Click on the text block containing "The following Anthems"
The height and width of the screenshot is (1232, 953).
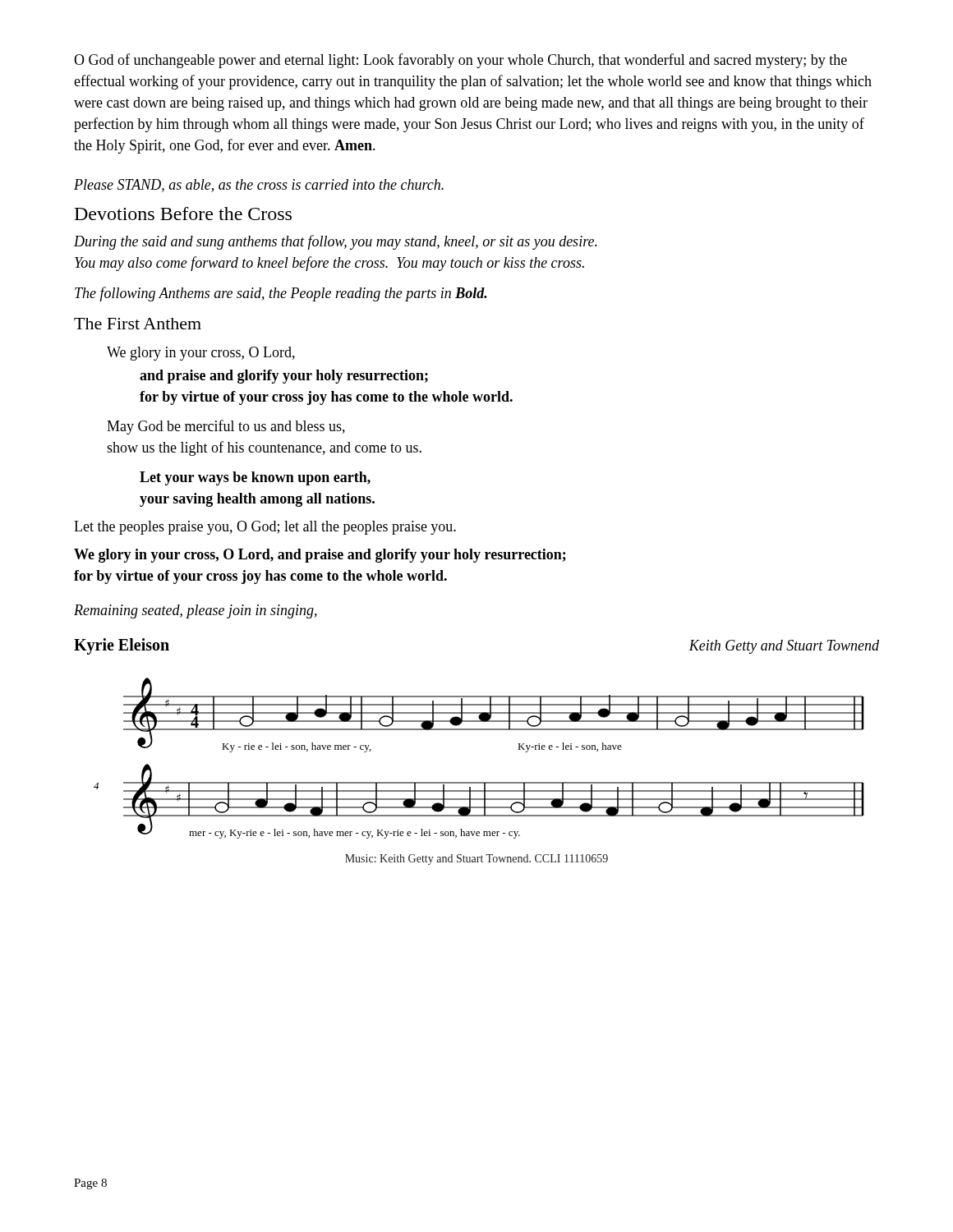coord(281,293)
